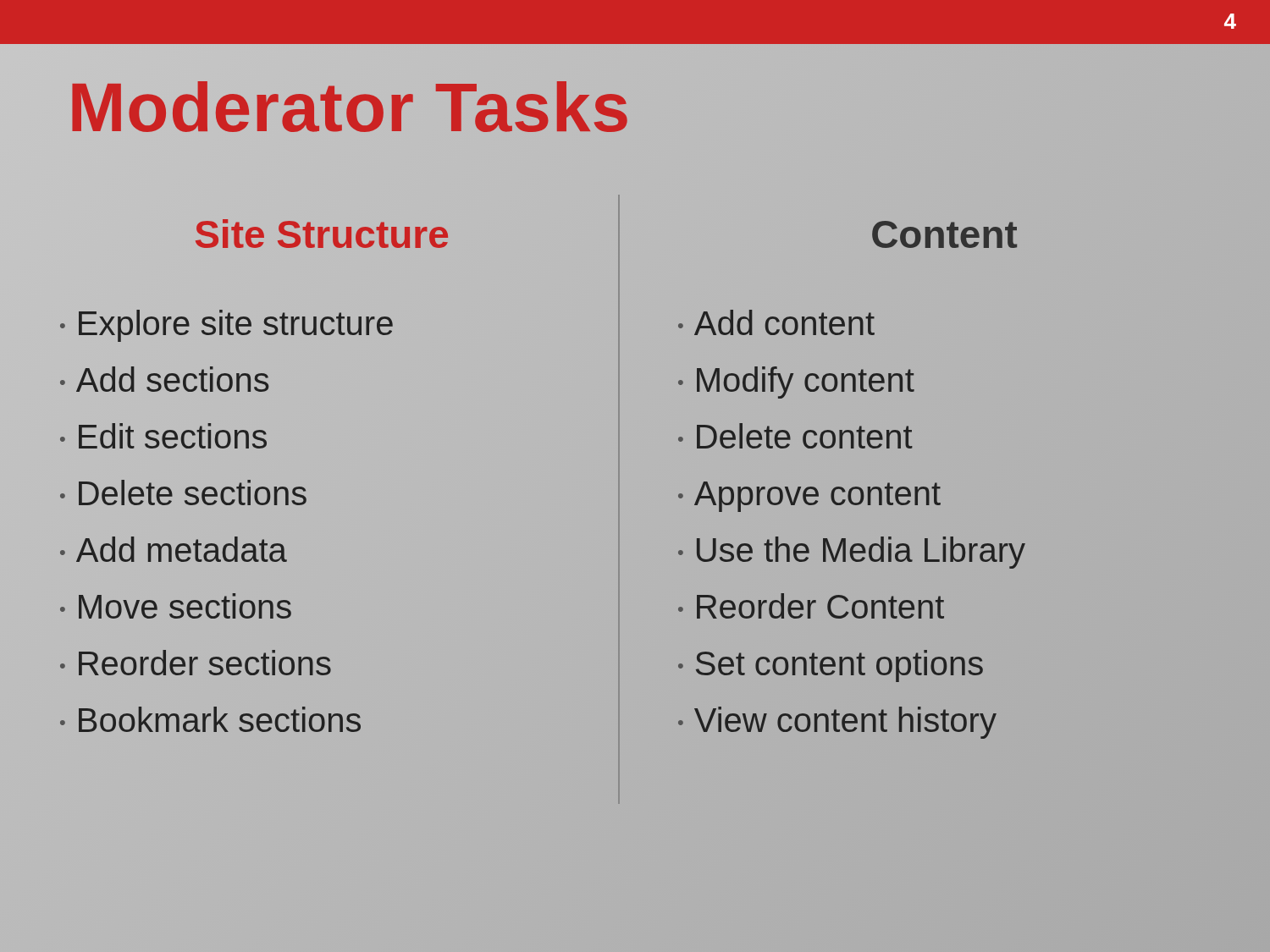Navigate to the block starting "•Delete sections"
This screenshot has height=952, width=1270.
[183, 493]
